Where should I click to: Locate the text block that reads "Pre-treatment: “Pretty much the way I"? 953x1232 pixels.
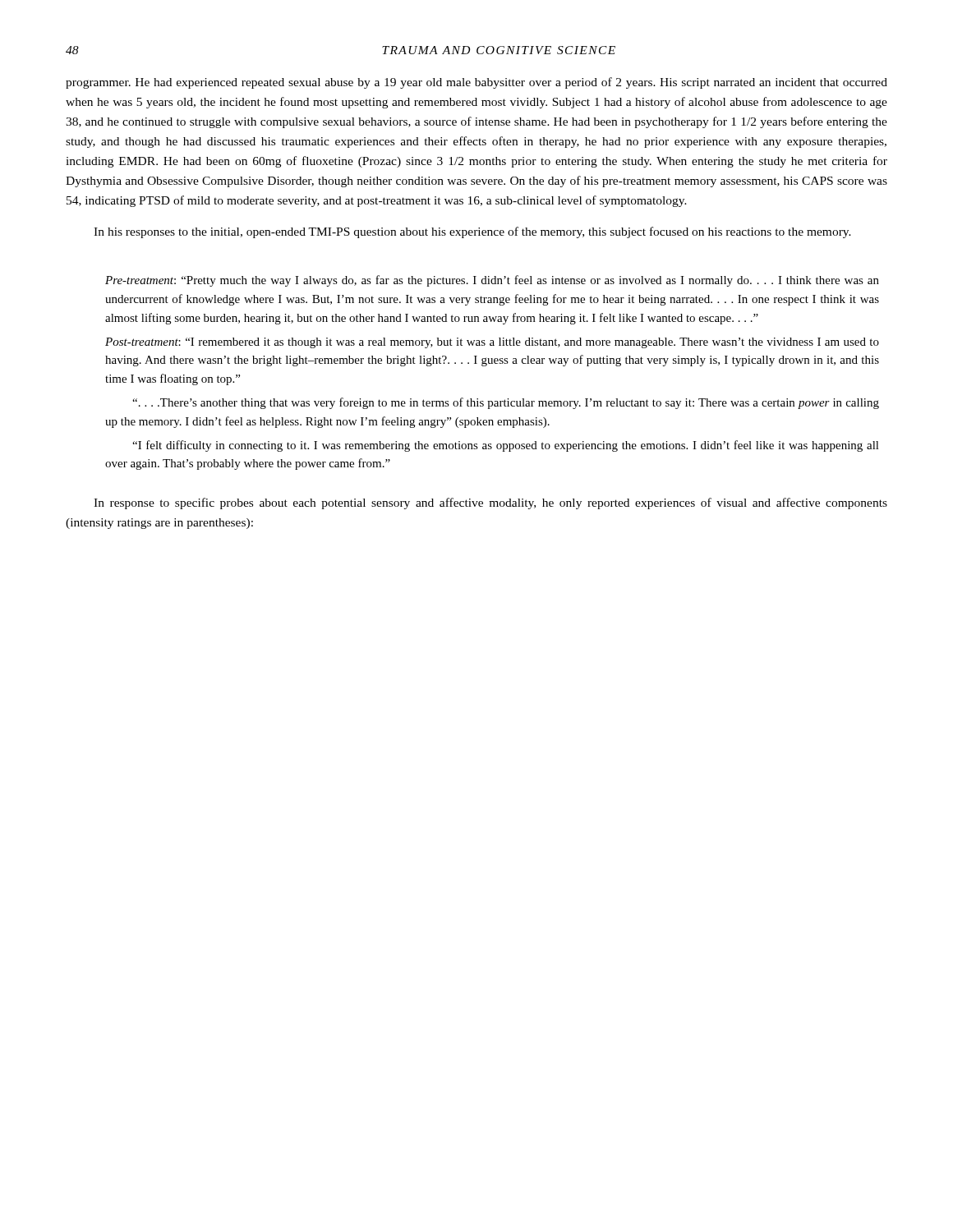click(x=492, y=299)
